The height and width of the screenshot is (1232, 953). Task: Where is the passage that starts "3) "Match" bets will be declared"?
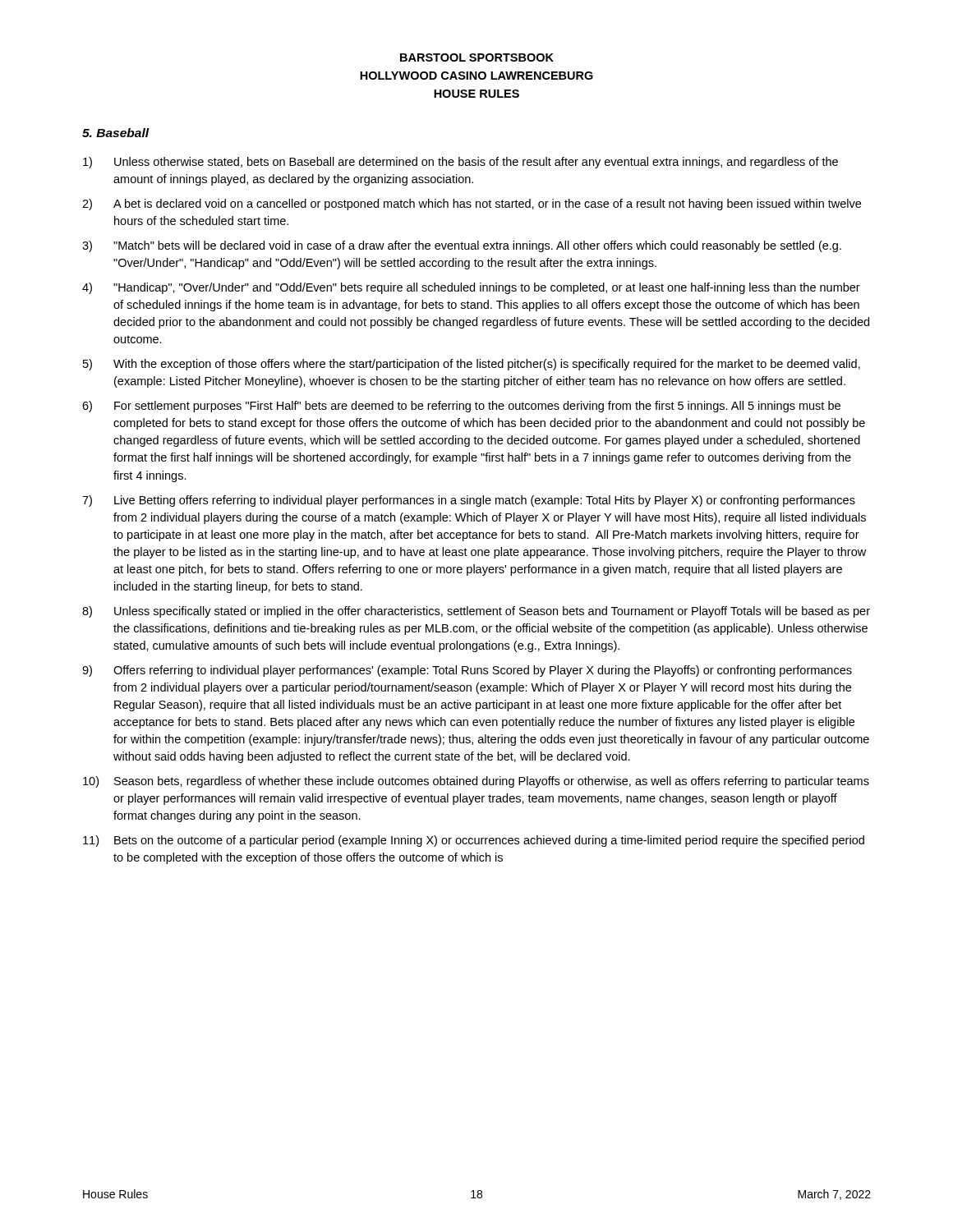point(476,255)
